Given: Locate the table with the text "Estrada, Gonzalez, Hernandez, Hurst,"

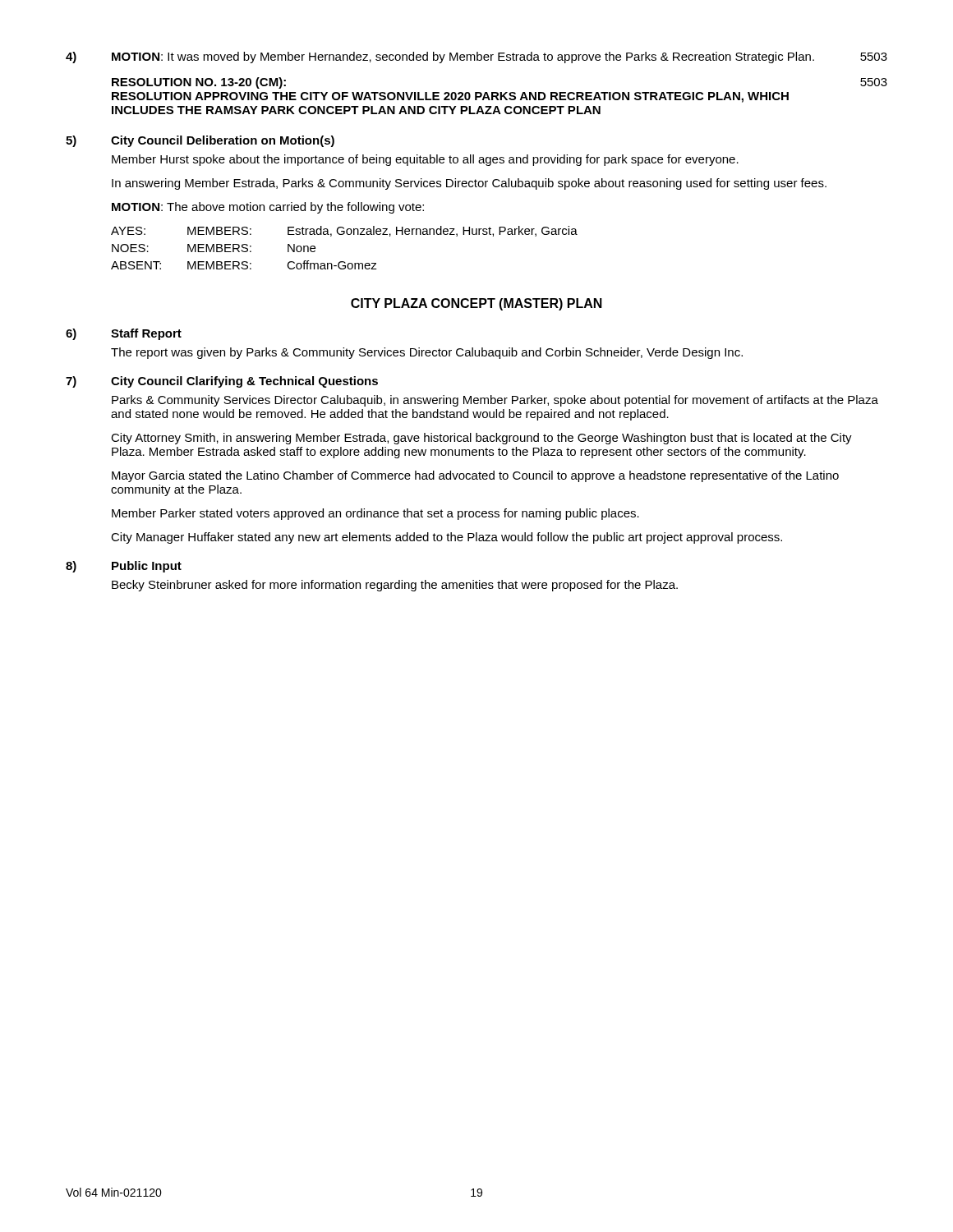Looking at the screenshot, I should (x=499, y=248).
